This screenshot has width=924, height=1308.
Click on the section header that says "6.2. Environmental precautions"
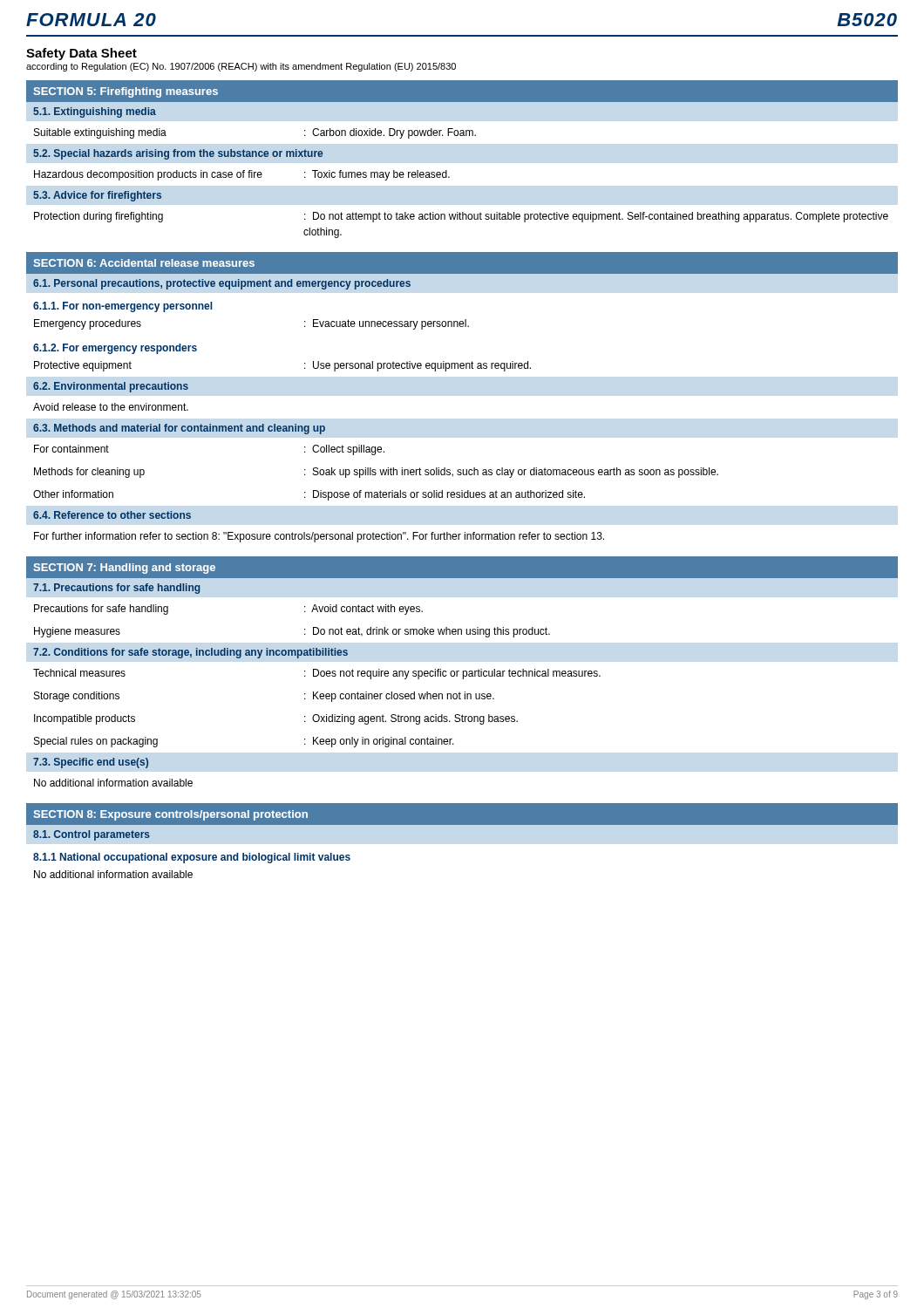pos(111,386)
